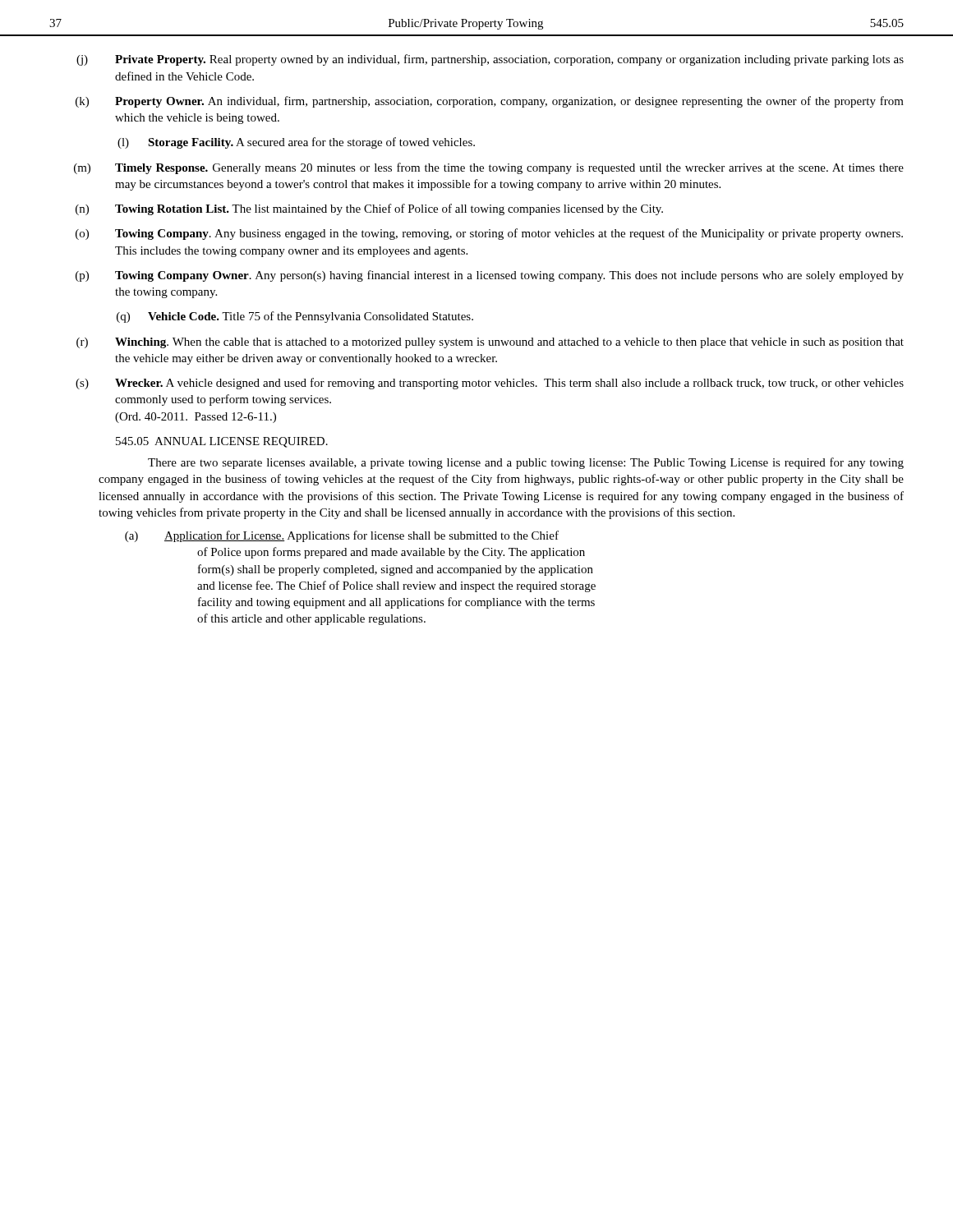Screen dimensions: 1232x953
Task: Select the list item containing "(q) Vehicle Code. Title 75 of the"
Action: pyautogui.click(x=295, y=317)
